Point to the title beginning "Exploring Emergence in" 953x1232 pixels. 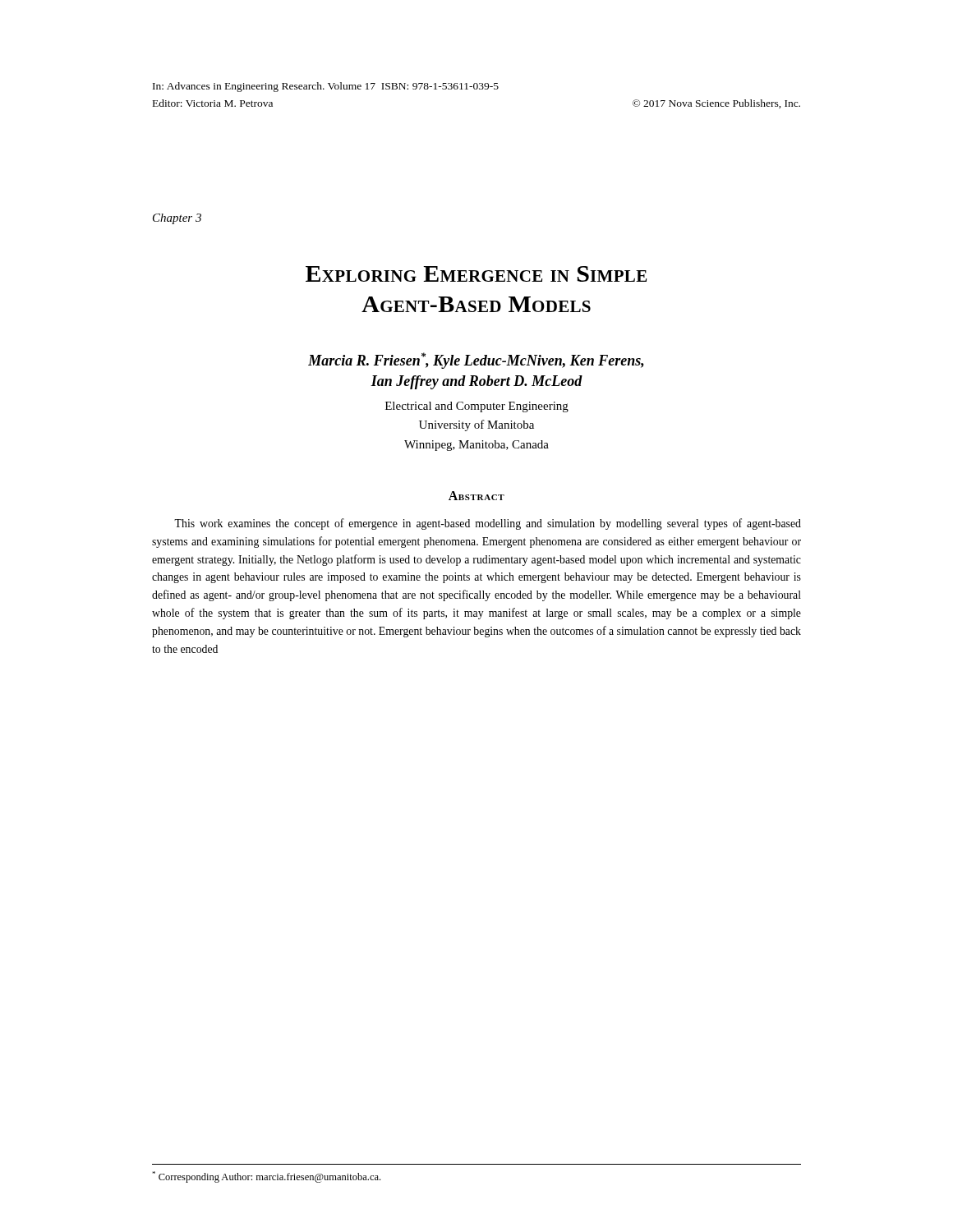pos(476,288)
